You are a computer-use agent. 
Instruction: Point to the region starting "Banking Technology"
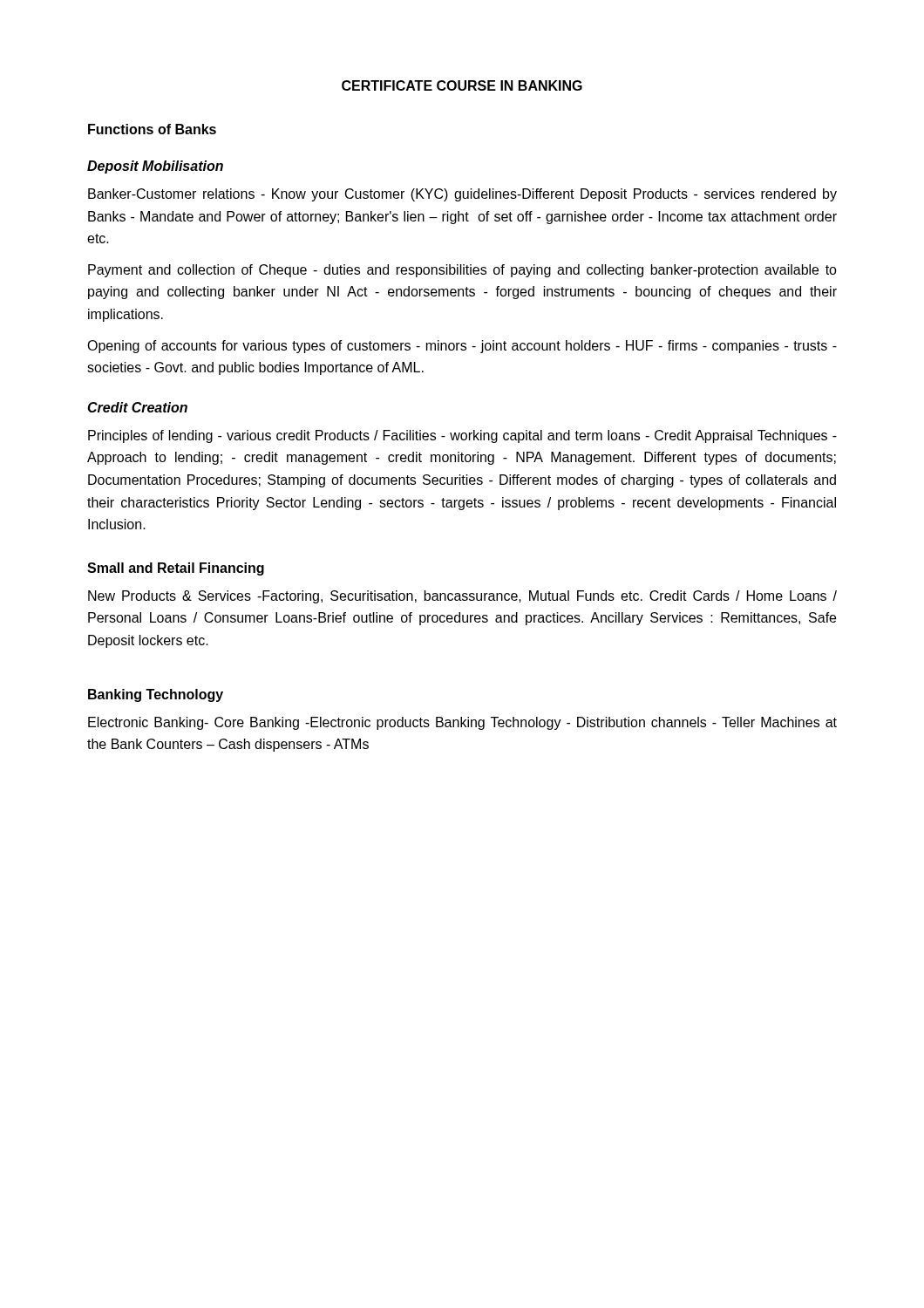(x=155, y=694)
